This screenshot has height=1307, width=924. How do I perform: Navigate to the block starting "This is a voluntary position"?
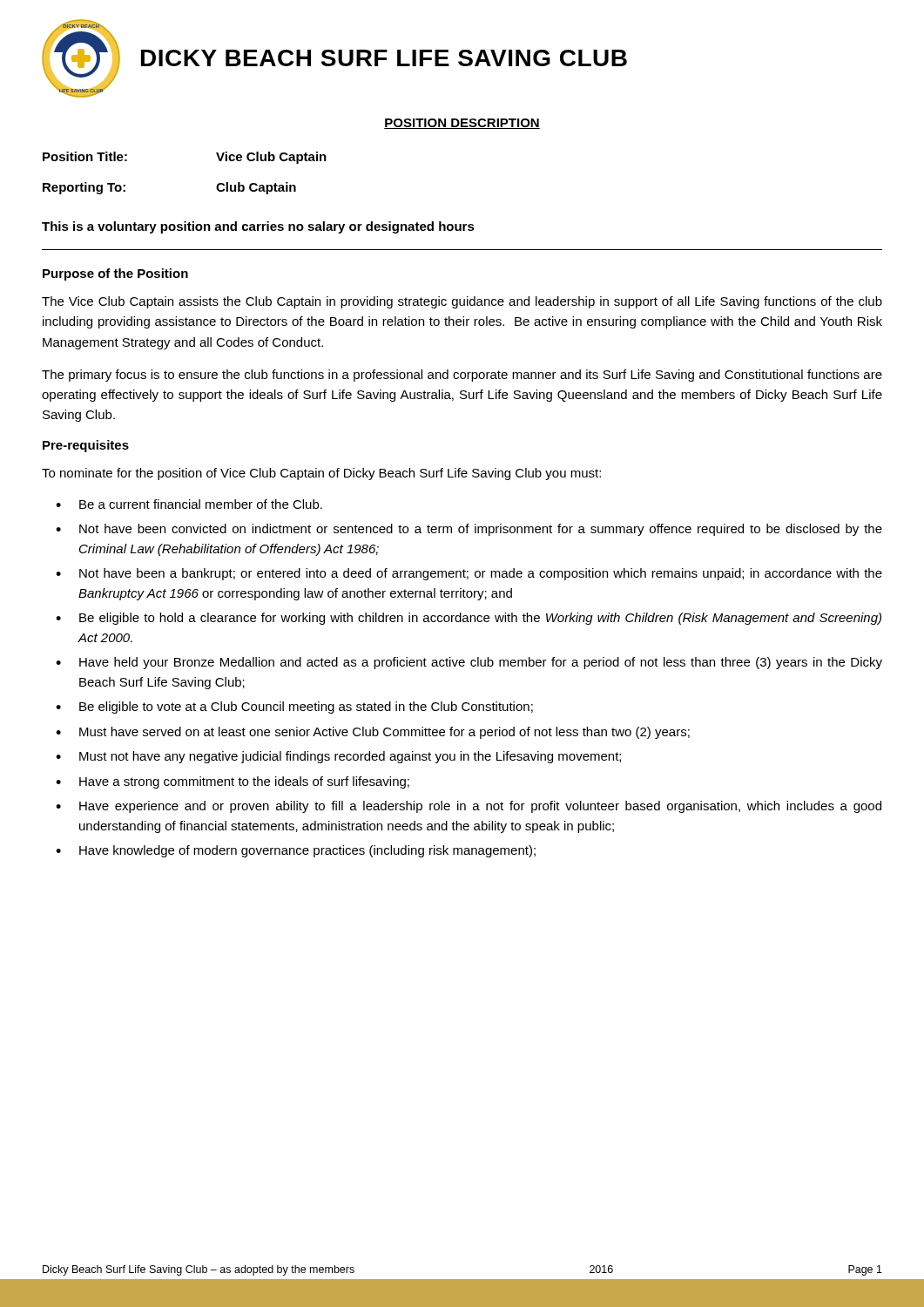pyautogui.click(x=258, y=226)
